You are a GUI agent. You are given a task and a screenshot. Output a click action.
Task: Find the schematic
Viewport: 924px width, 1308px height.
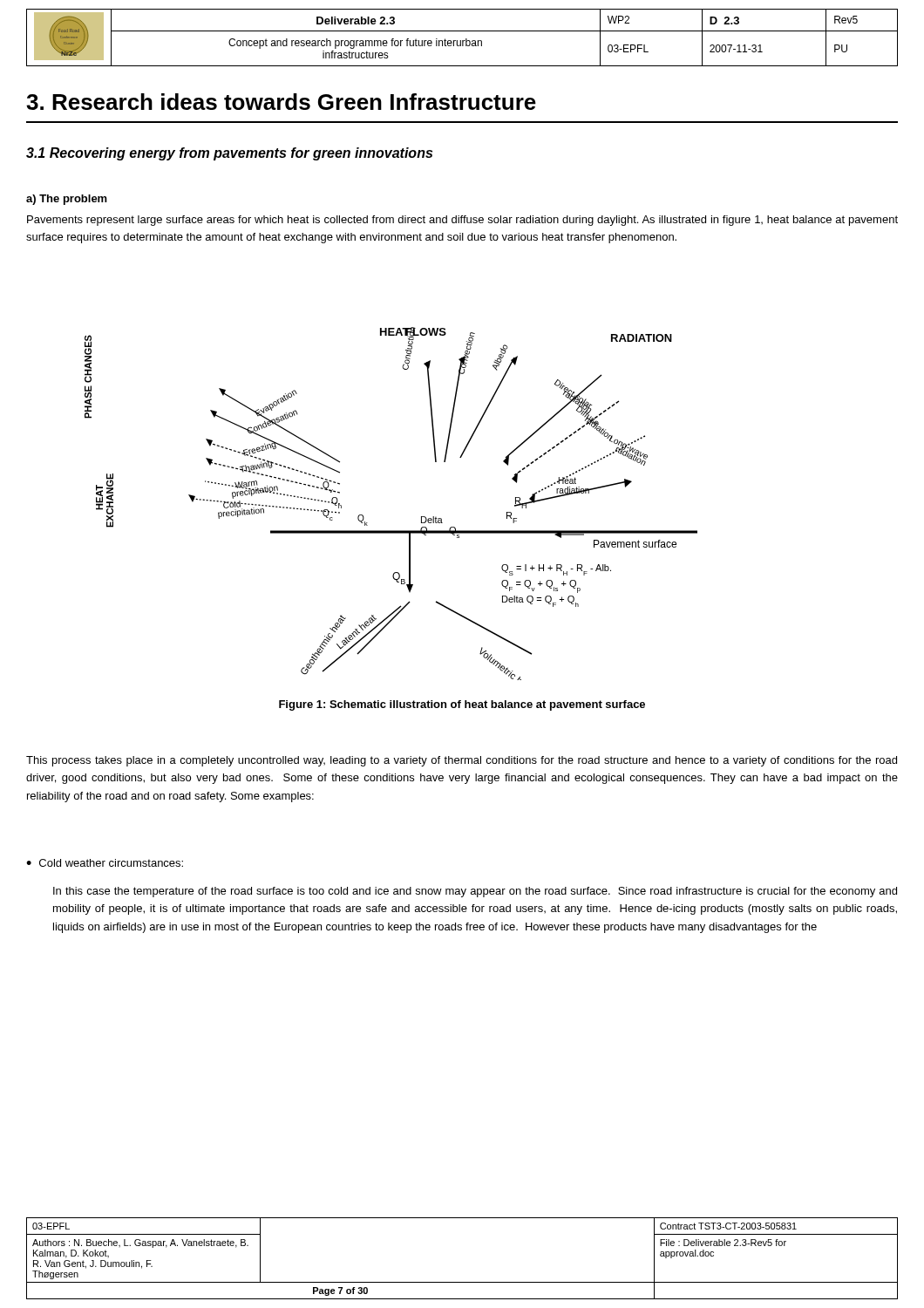click(462, 484)
